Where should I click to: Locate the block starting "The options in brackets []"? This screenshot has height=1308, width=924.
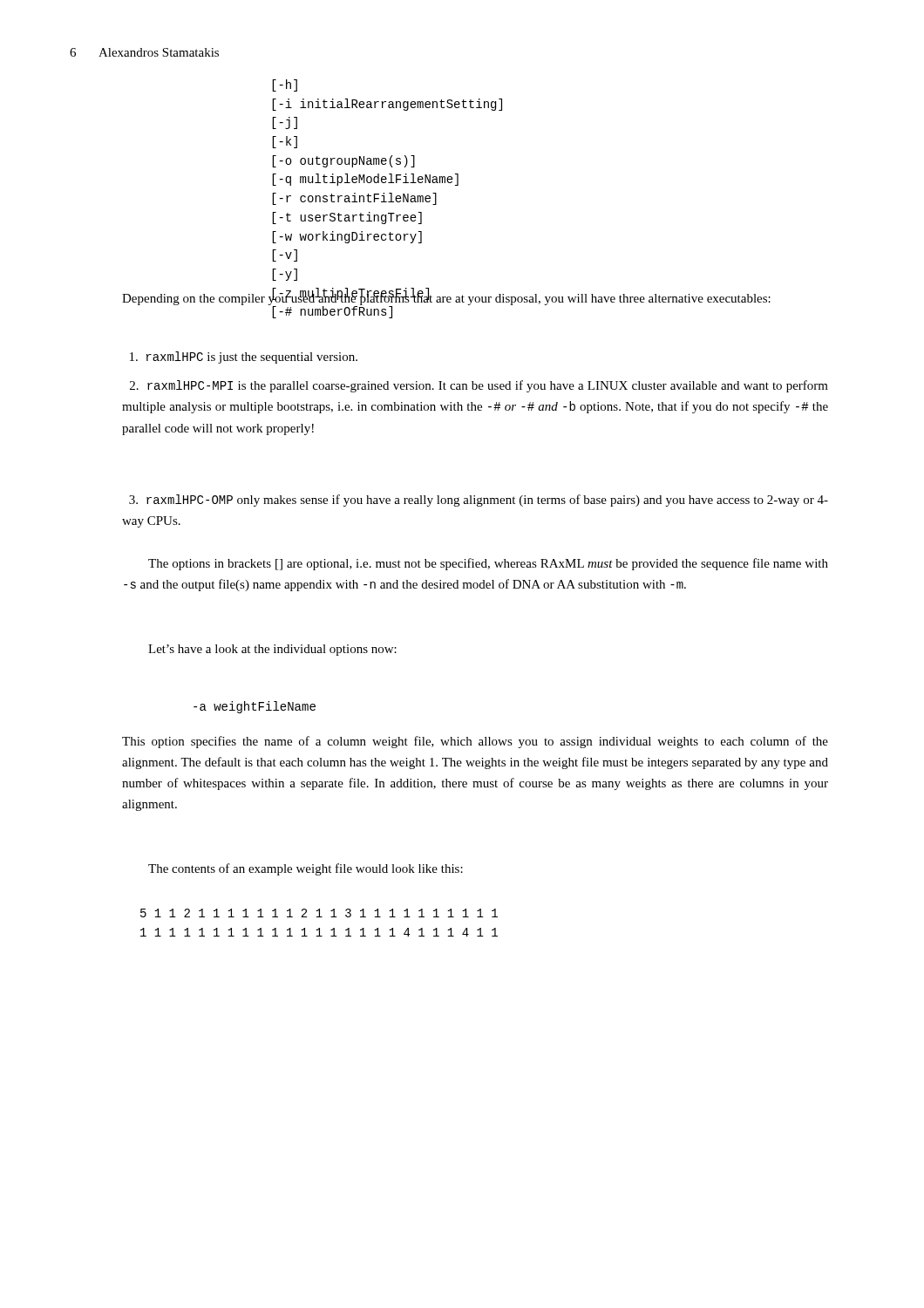475,574
